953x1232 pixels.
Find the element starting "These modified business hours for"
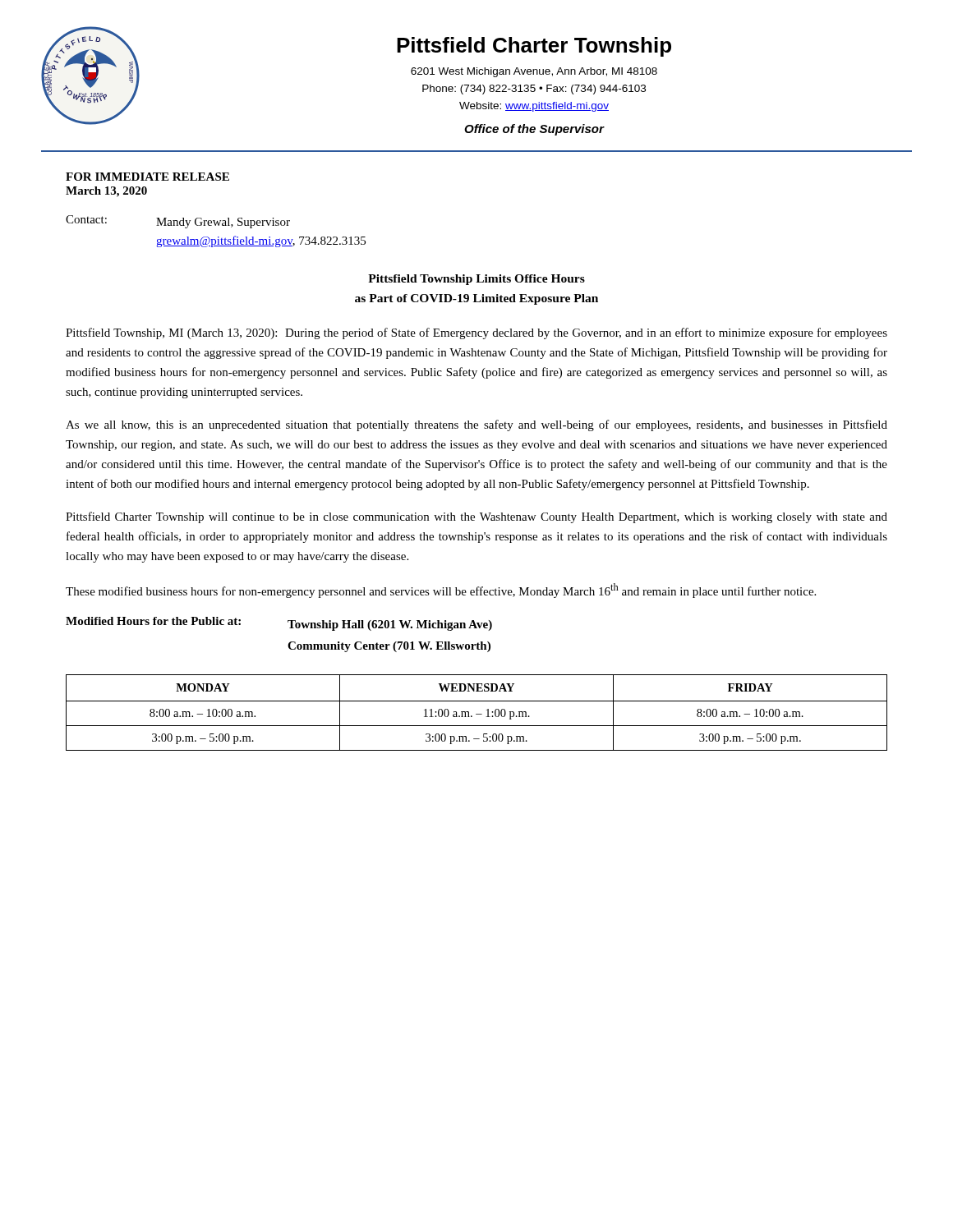point(476,590)
